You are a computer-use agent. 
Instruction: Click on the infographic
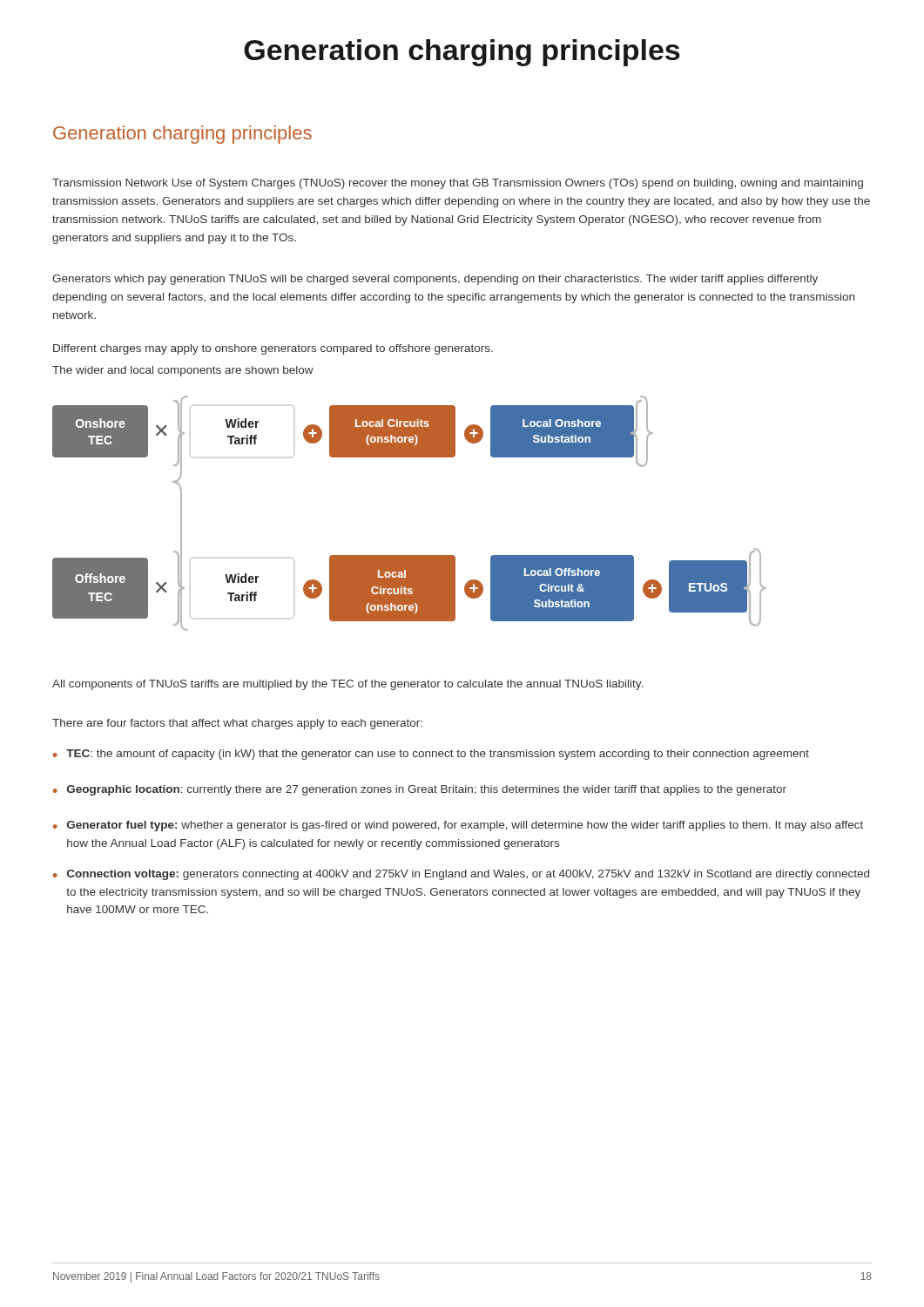[462, 523]
